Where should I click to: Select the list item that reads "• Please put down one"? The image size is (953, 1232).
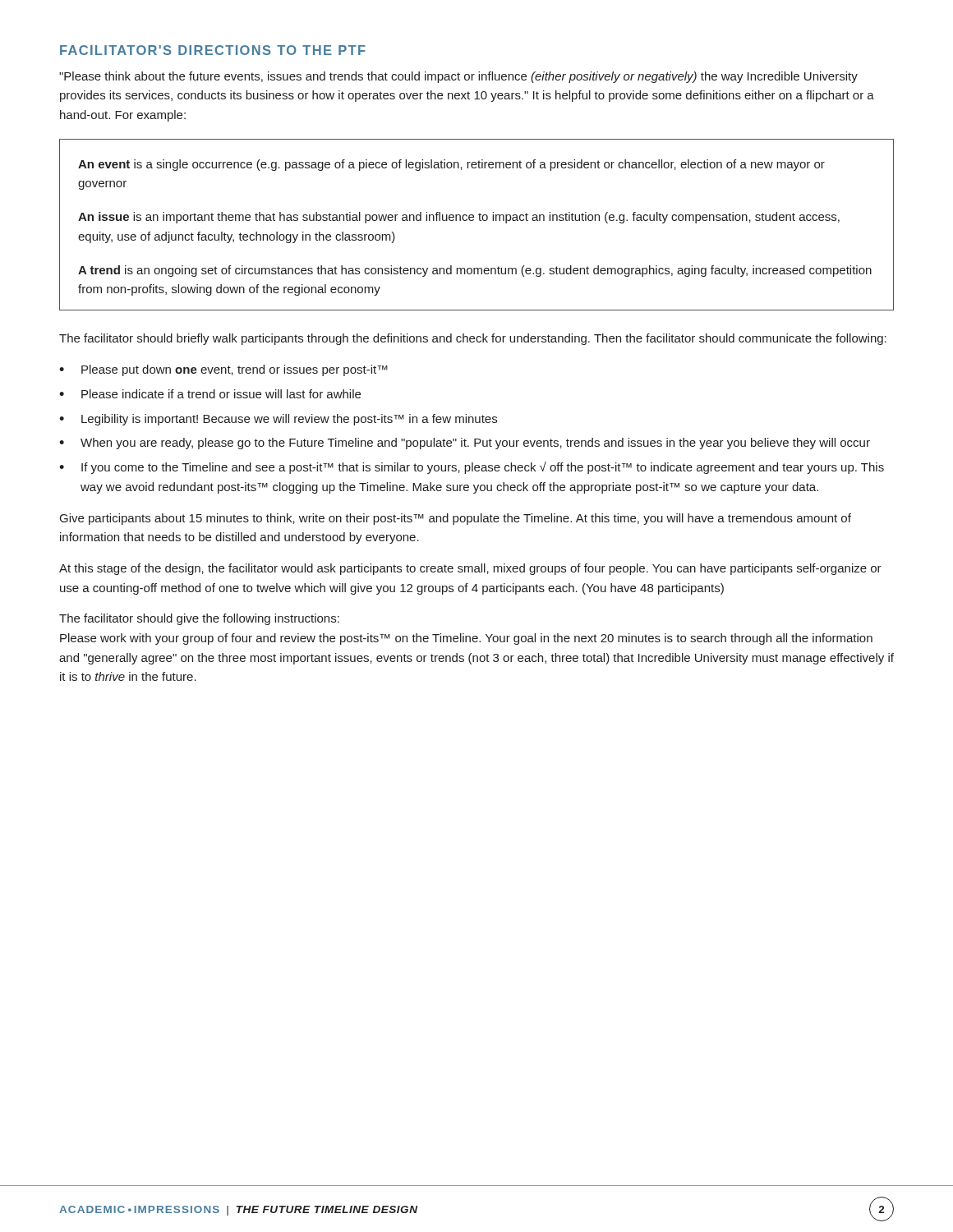point(223,370)
